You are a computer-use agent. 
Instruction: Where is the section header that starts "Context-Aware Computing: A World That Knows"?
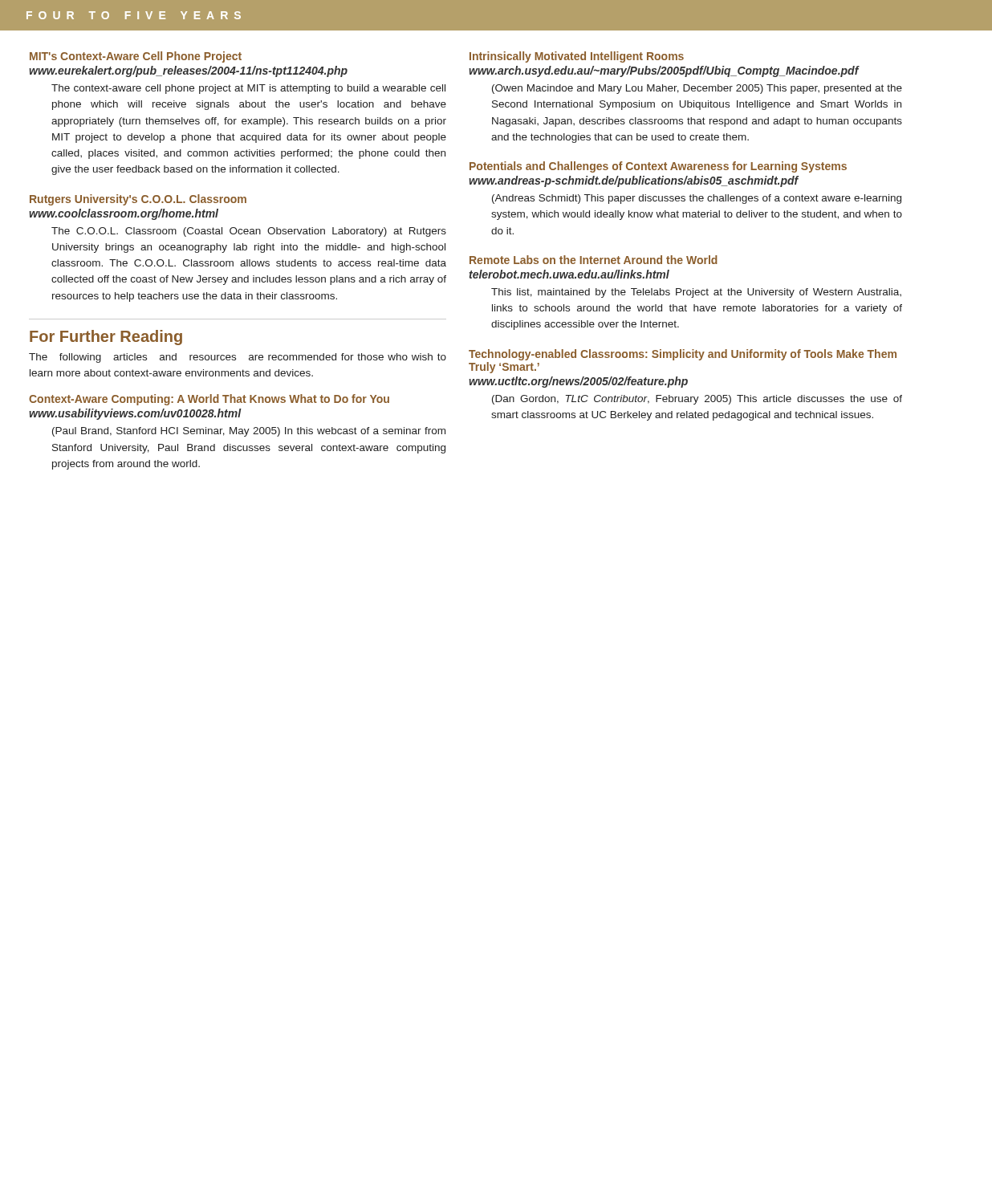click(238, 432)
